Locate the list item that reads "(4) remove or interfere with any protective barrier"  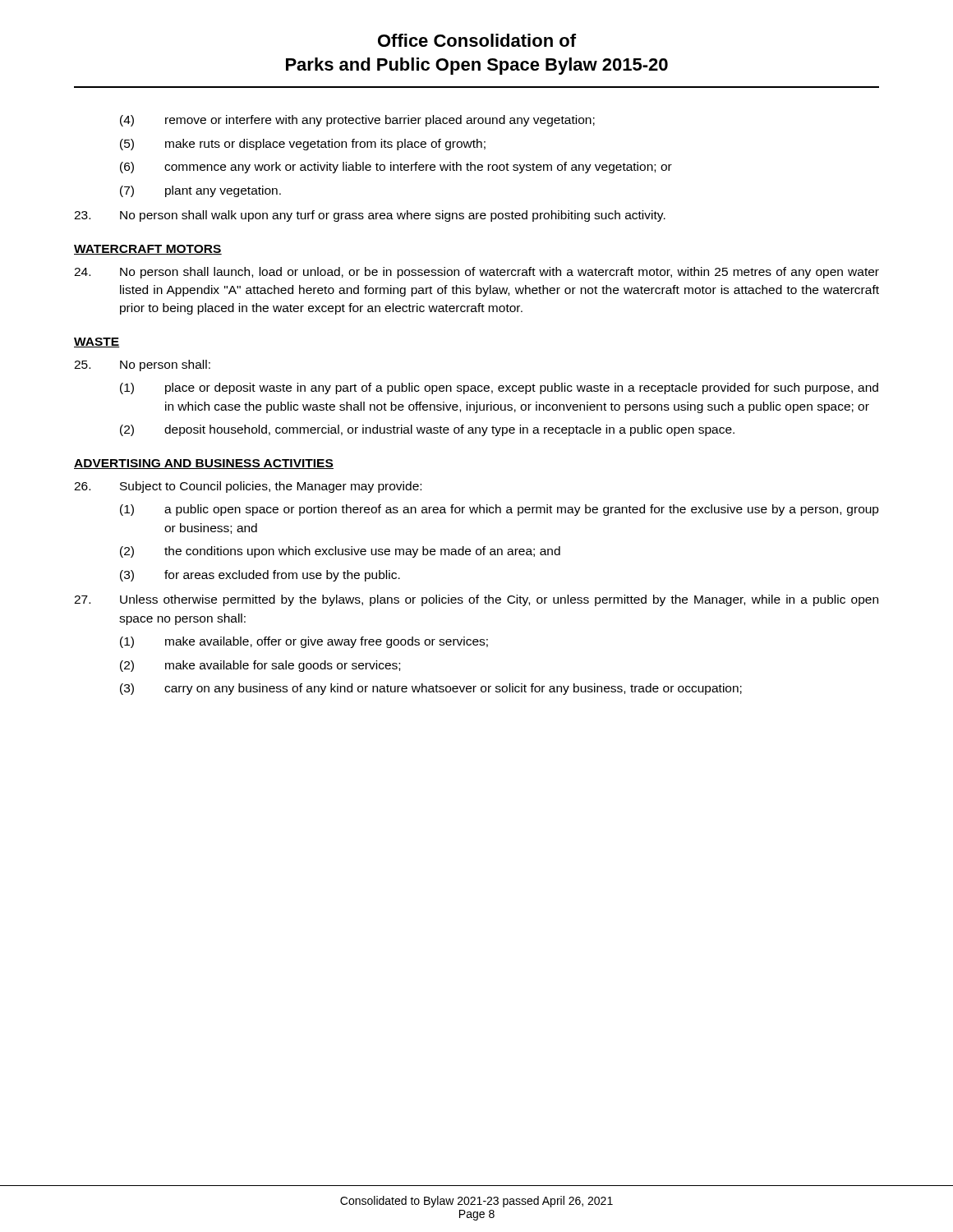(x=499, y=120)
